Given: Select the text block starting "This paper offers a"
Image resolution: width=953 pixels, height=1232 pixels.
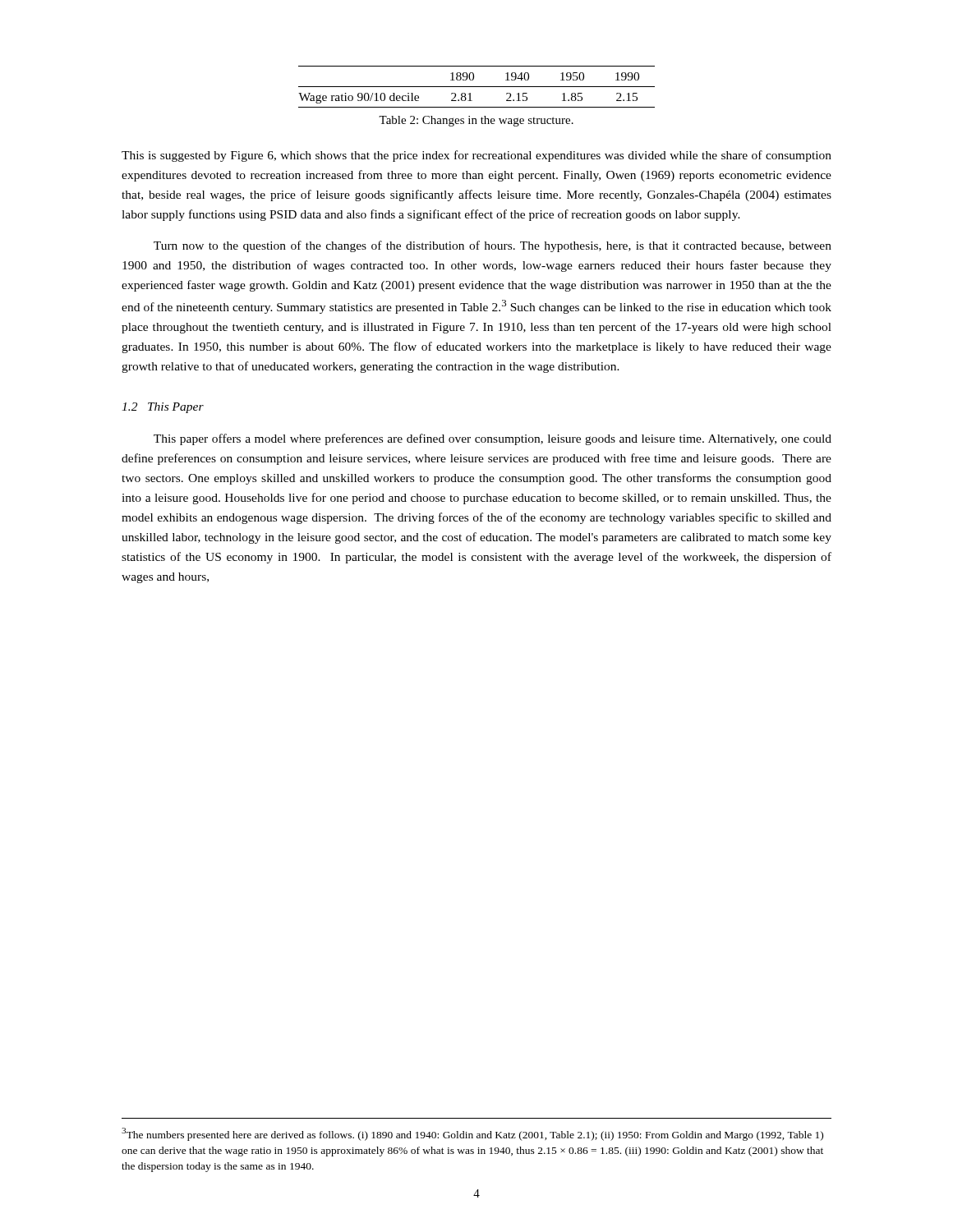Looking at the screenshot, I should coord(476,507).
